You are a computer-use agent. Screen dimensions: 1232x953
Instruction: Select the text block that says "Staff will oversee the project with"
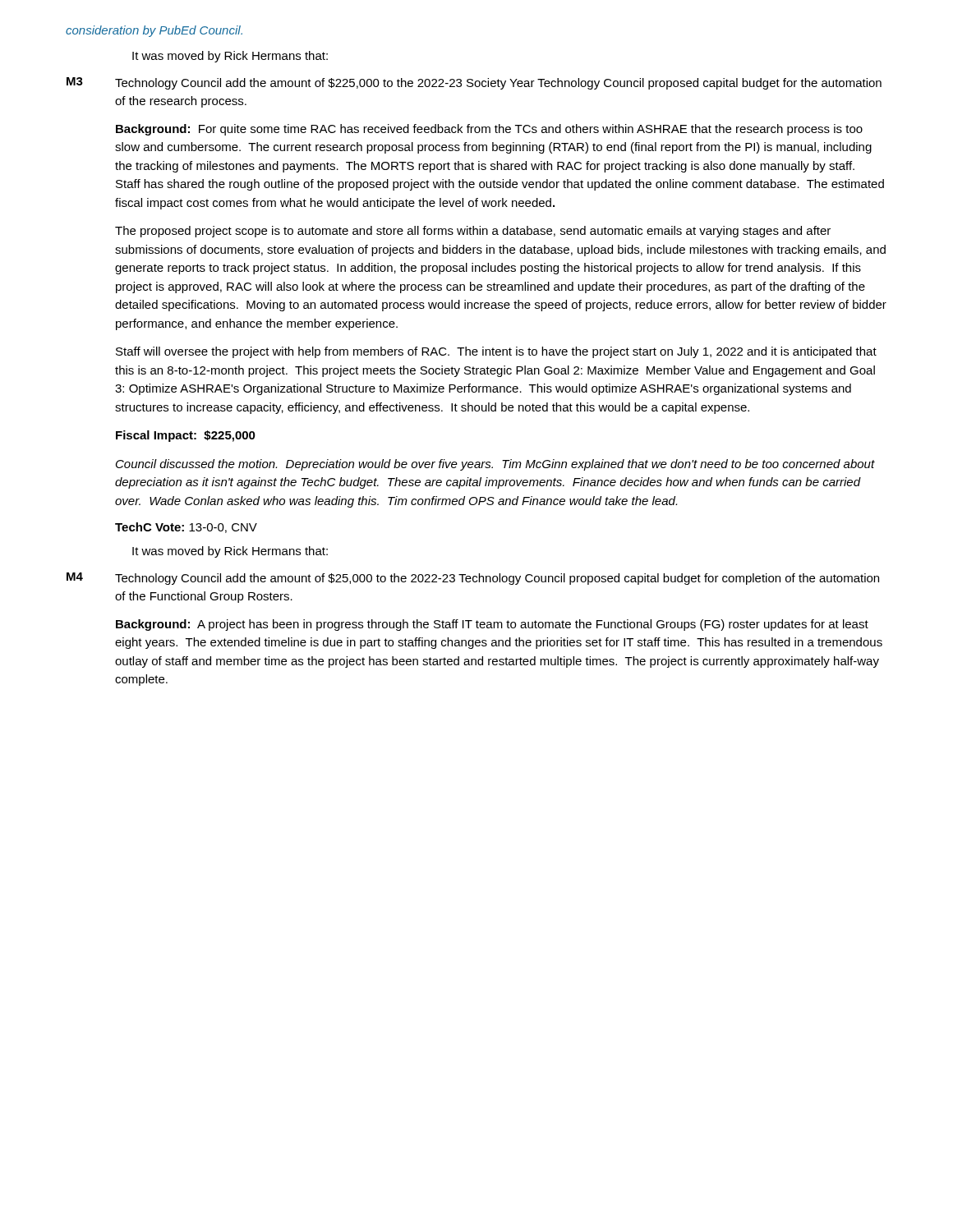pyautogui.click(x=496, y=379)
